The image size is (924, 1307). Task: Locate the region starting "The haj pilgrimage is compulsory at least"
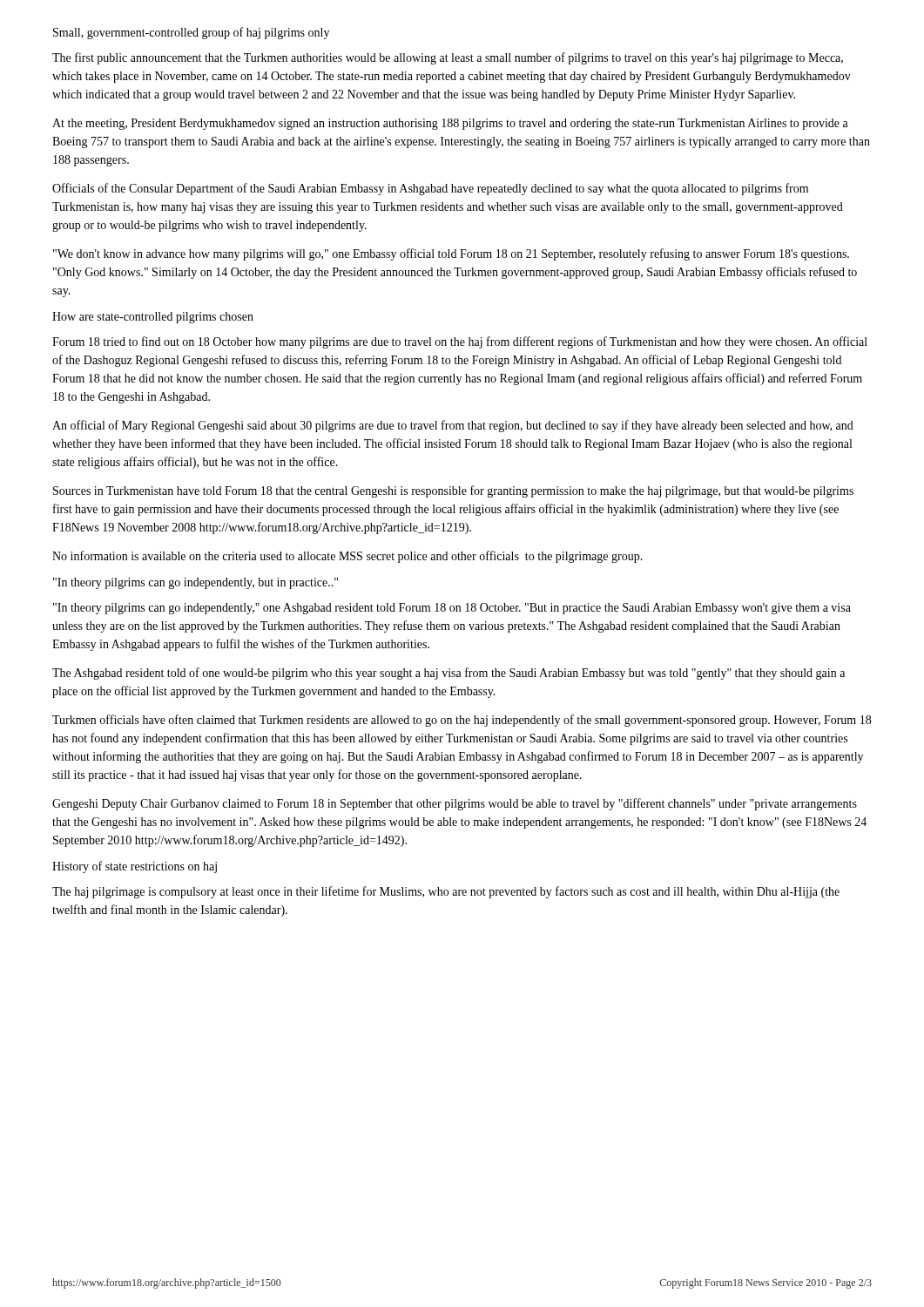pyautogui.click(x=446, y=901)
